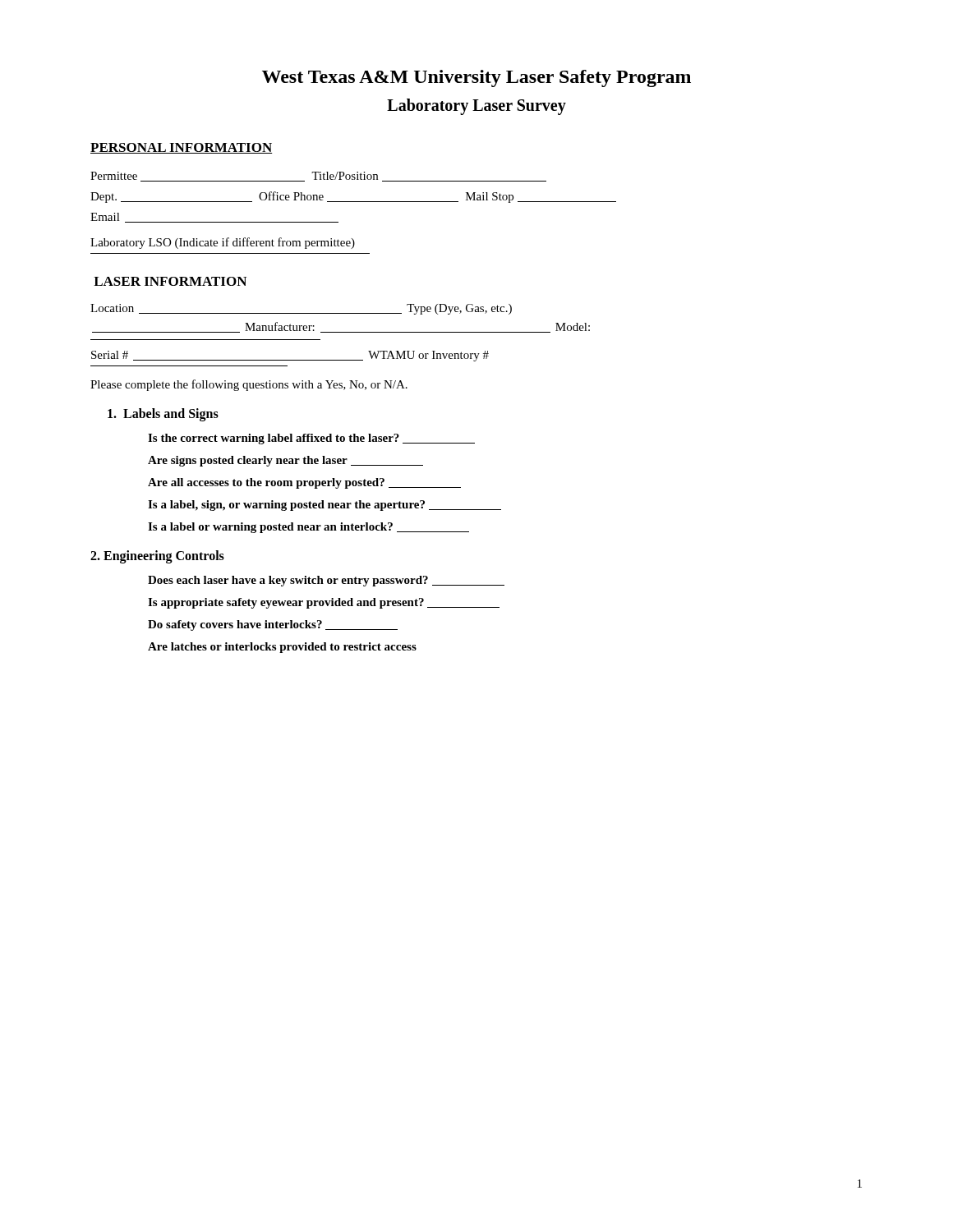Select the element starting "Labels and Signs"
953x1232 pixels.
[163, 414]
